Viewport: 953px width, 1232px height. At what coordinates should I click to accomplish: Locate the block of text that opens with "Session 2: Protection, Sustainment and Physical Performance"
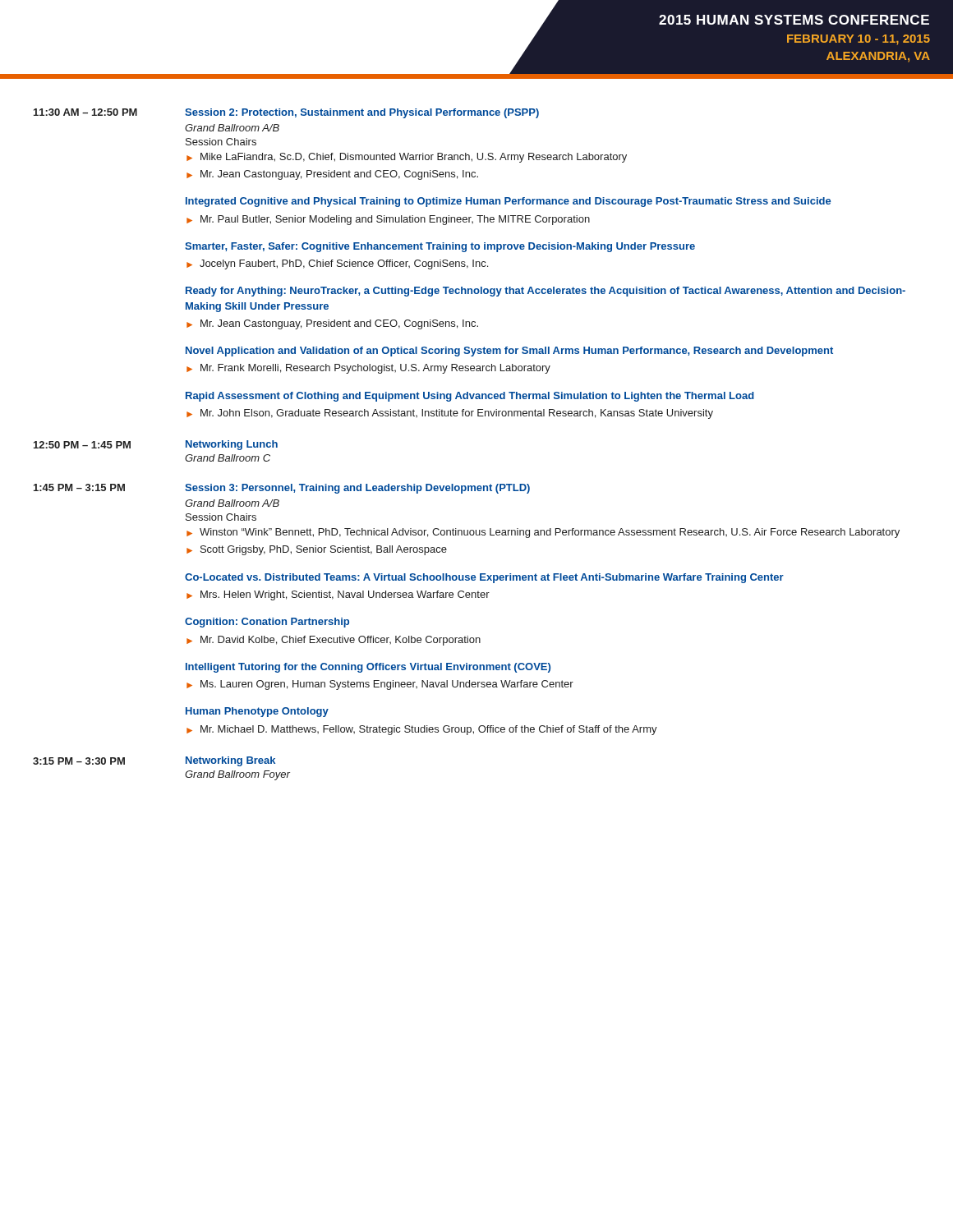click(553, 144)
